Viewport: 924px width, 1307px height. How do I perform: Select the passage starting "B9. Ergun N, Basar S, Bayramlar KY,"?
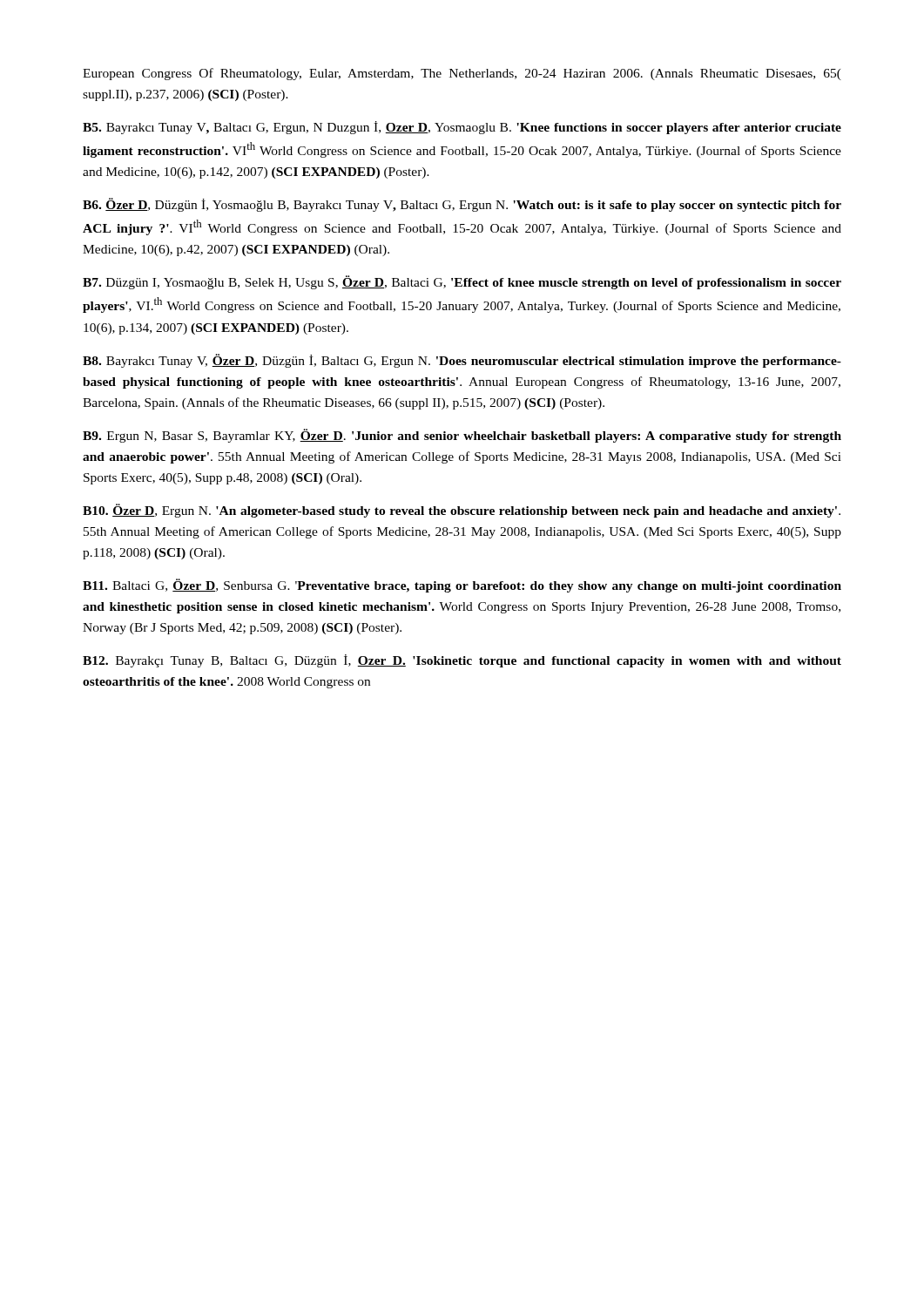[x=462, y=456]
